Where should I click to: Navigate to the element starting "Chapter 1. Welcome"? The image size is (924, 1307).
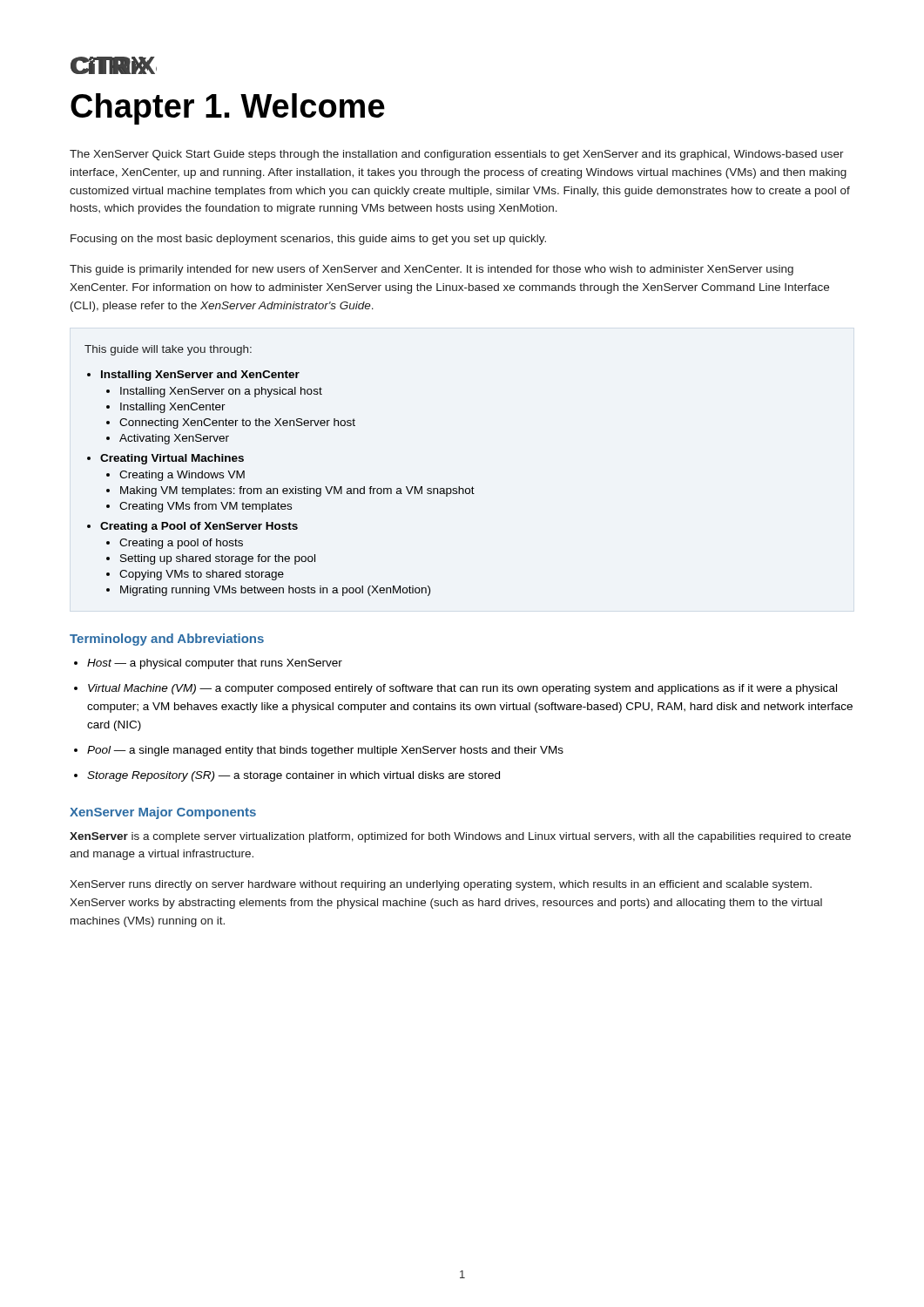tap(228, 106)
